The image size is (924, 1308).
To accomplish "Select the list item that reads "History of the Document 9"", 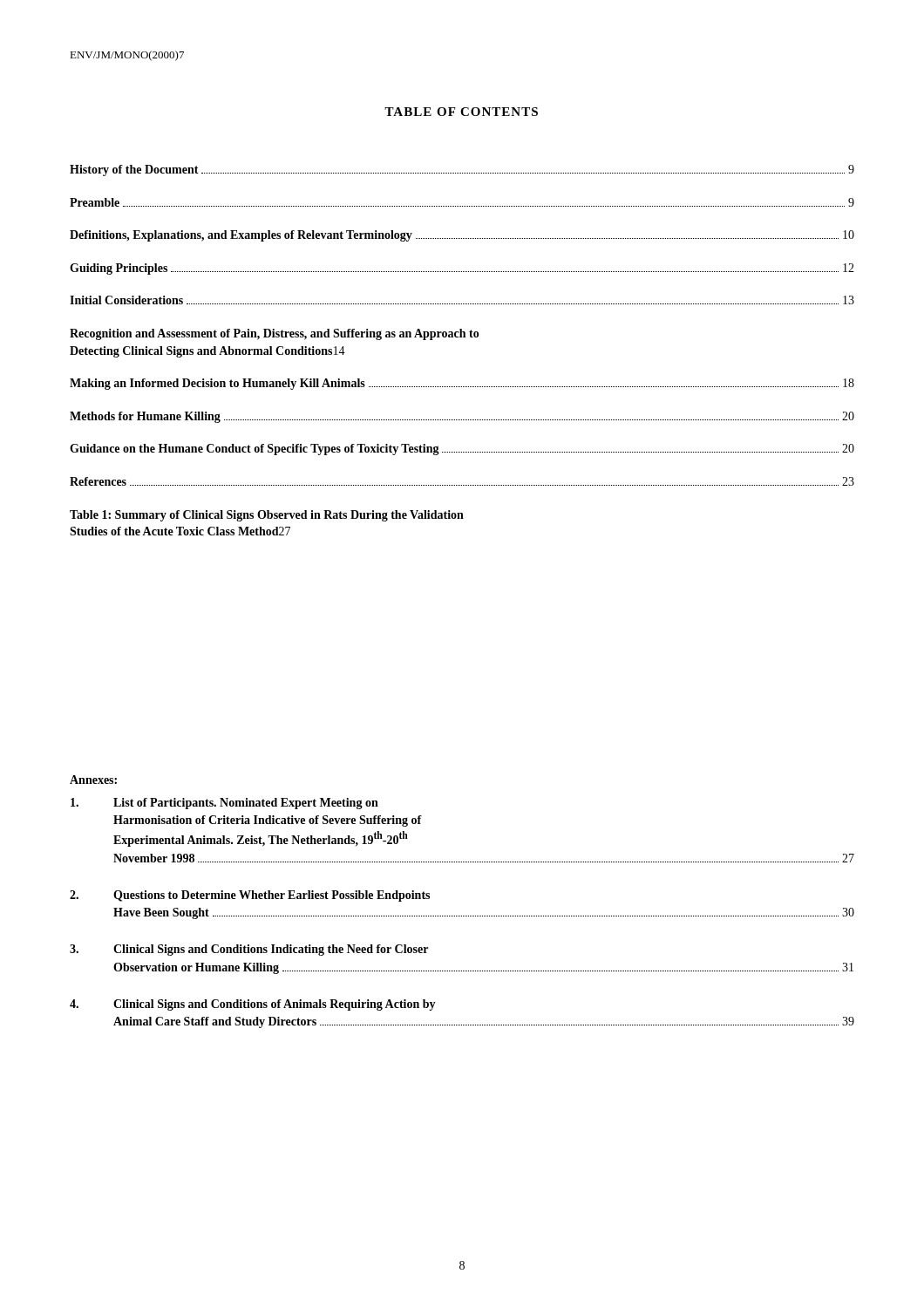I will [462, 170].
